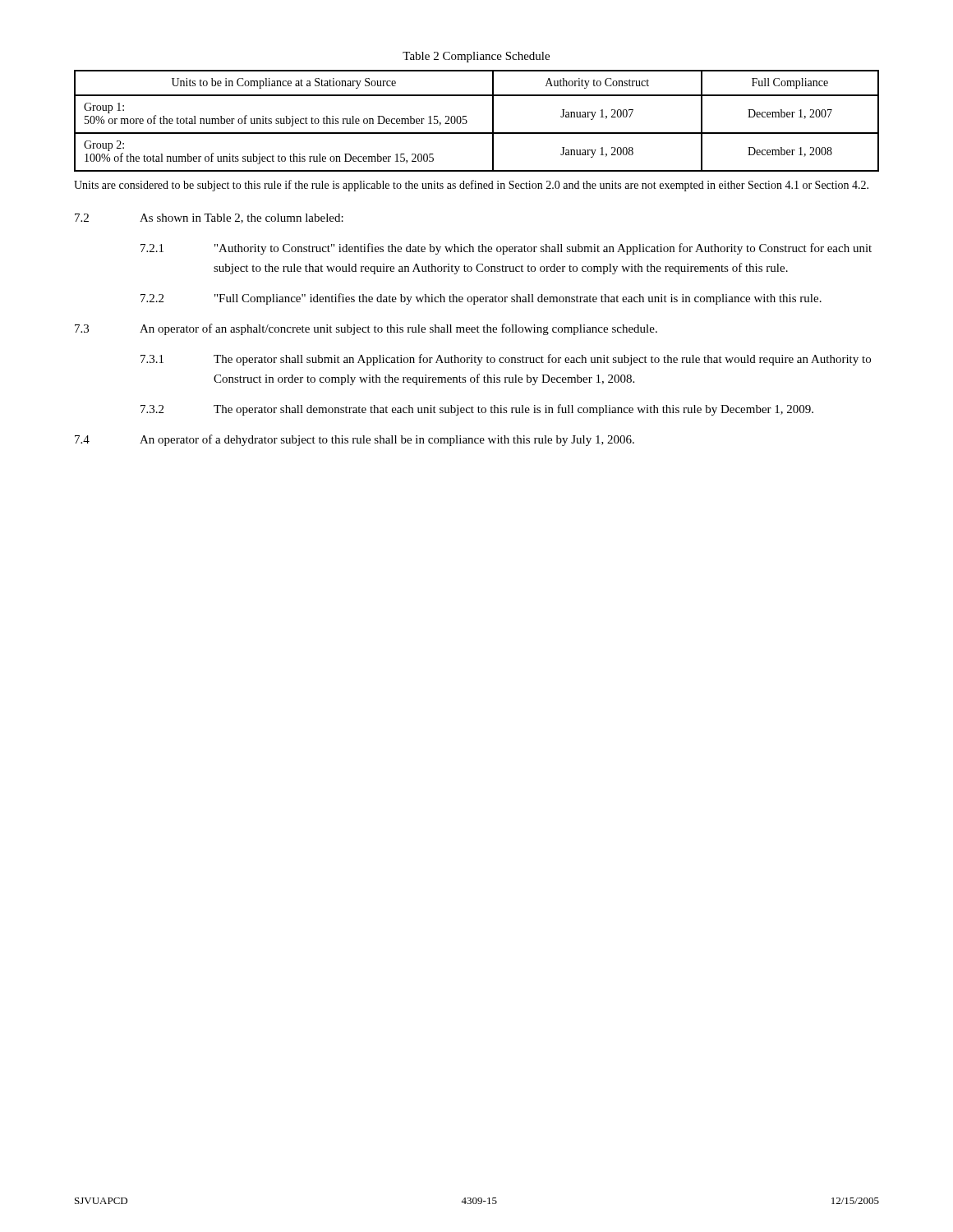Where is the passage that starts "7.2.2 "Full Compliance" identifies"?
The image size is (953, 1232).
point(509,298)
